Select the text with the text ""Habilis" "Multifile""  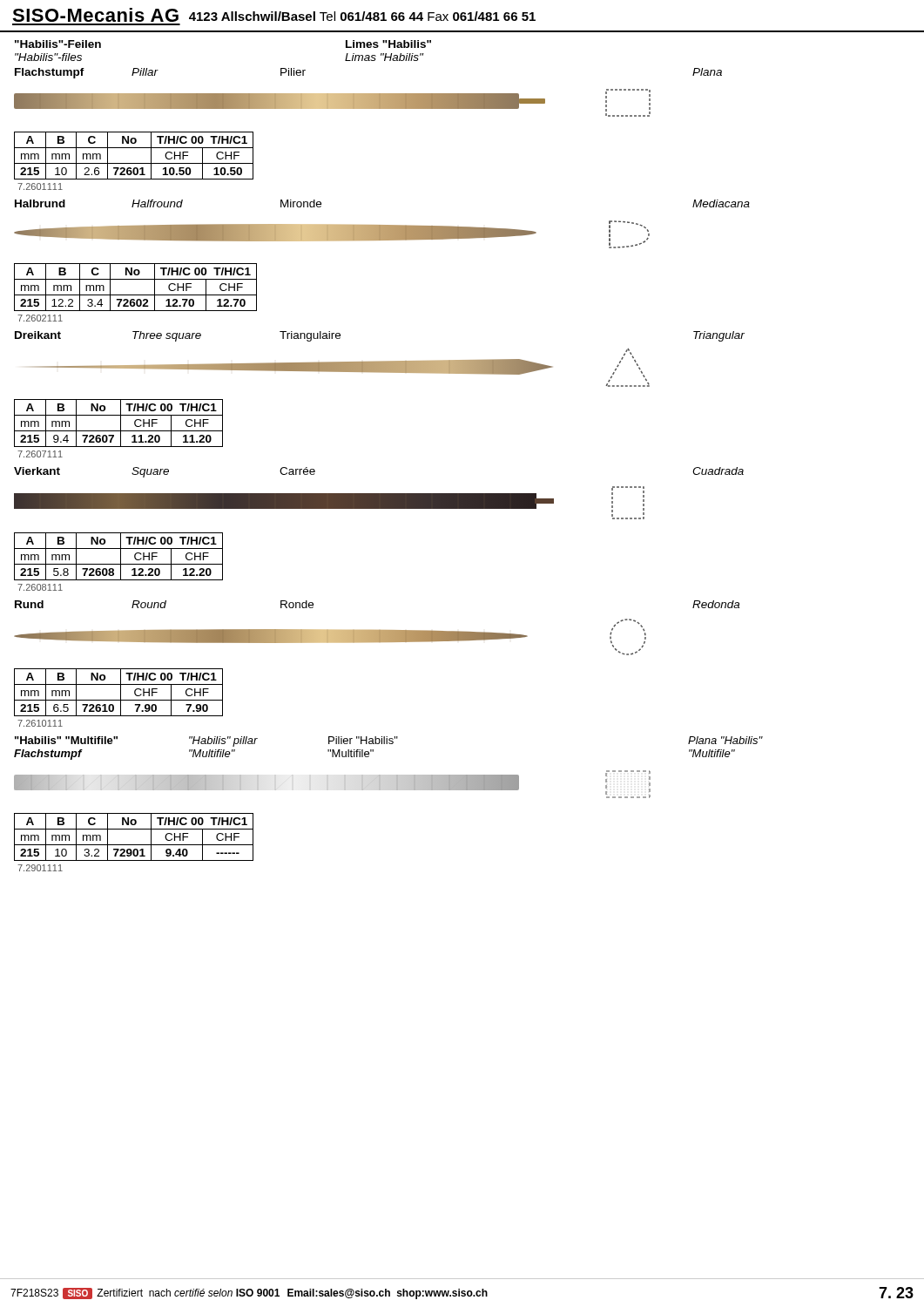pyautogui.click(x=66, y=740)
